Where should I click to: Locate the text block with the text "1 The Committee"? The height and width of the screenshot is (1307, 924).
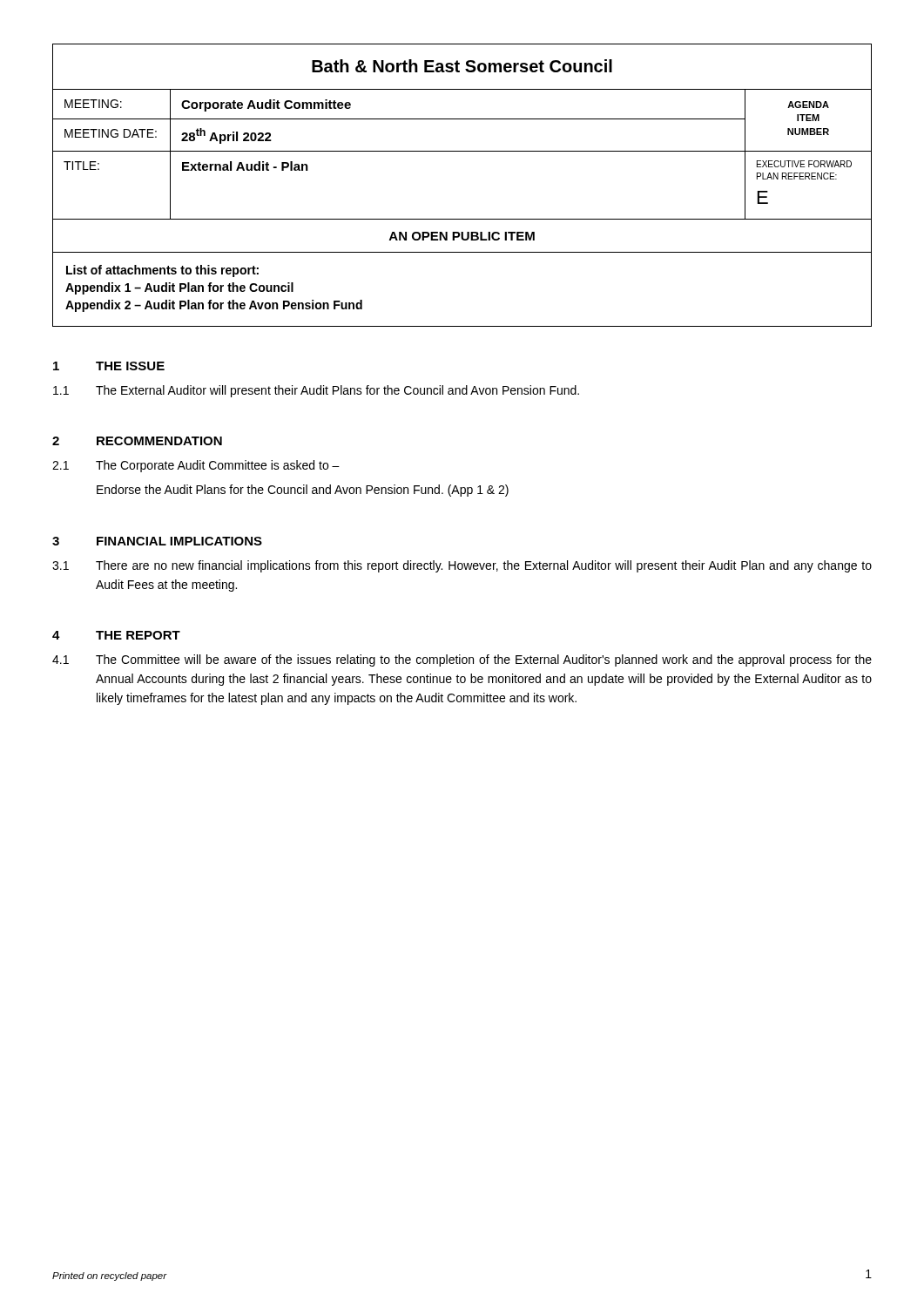coord(462,679)
